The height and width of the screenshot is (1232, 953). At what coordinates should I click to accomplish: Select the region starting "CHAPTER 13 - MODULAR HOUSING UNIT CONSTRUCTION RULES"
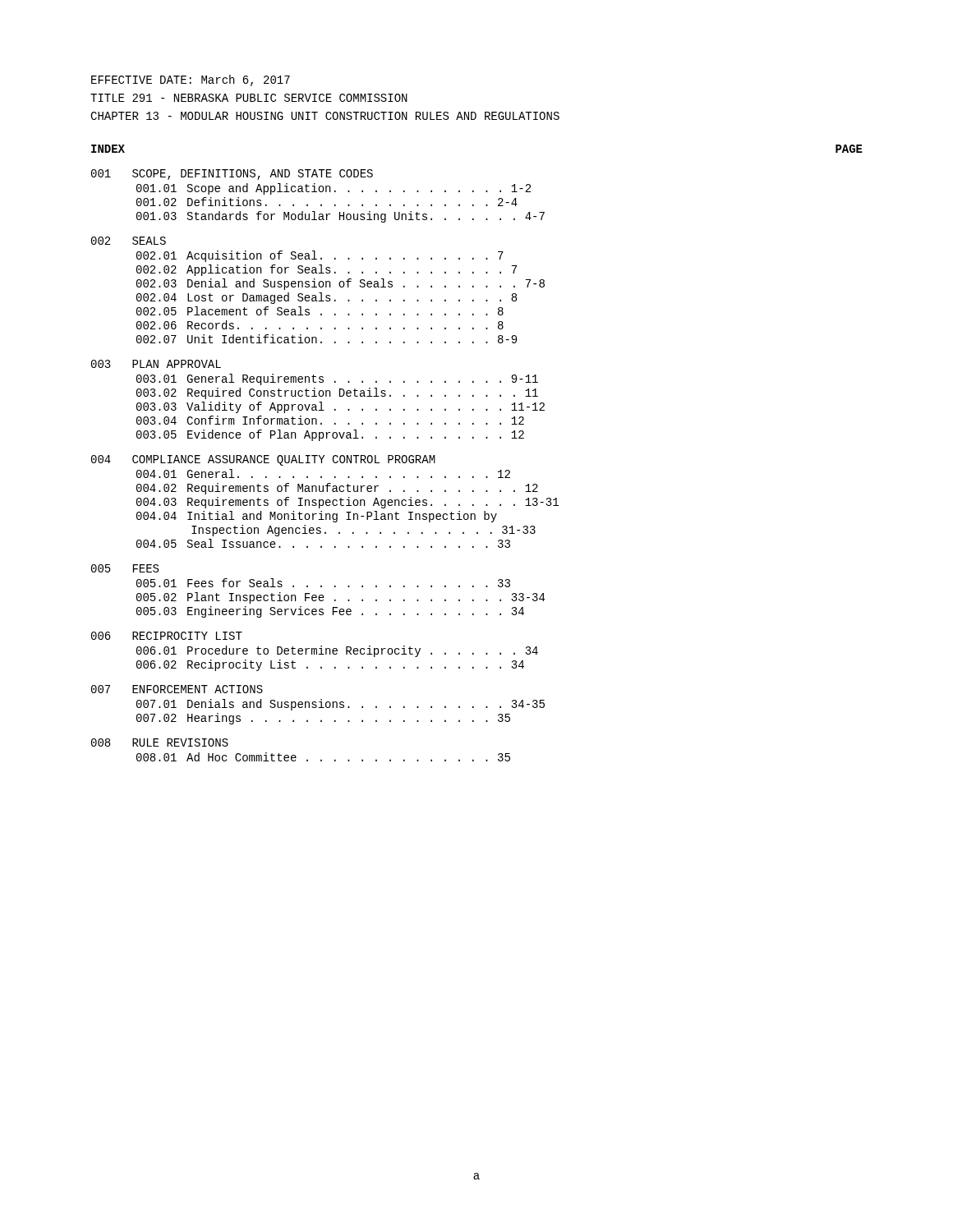pyautogui.click(x=325, y=117)
